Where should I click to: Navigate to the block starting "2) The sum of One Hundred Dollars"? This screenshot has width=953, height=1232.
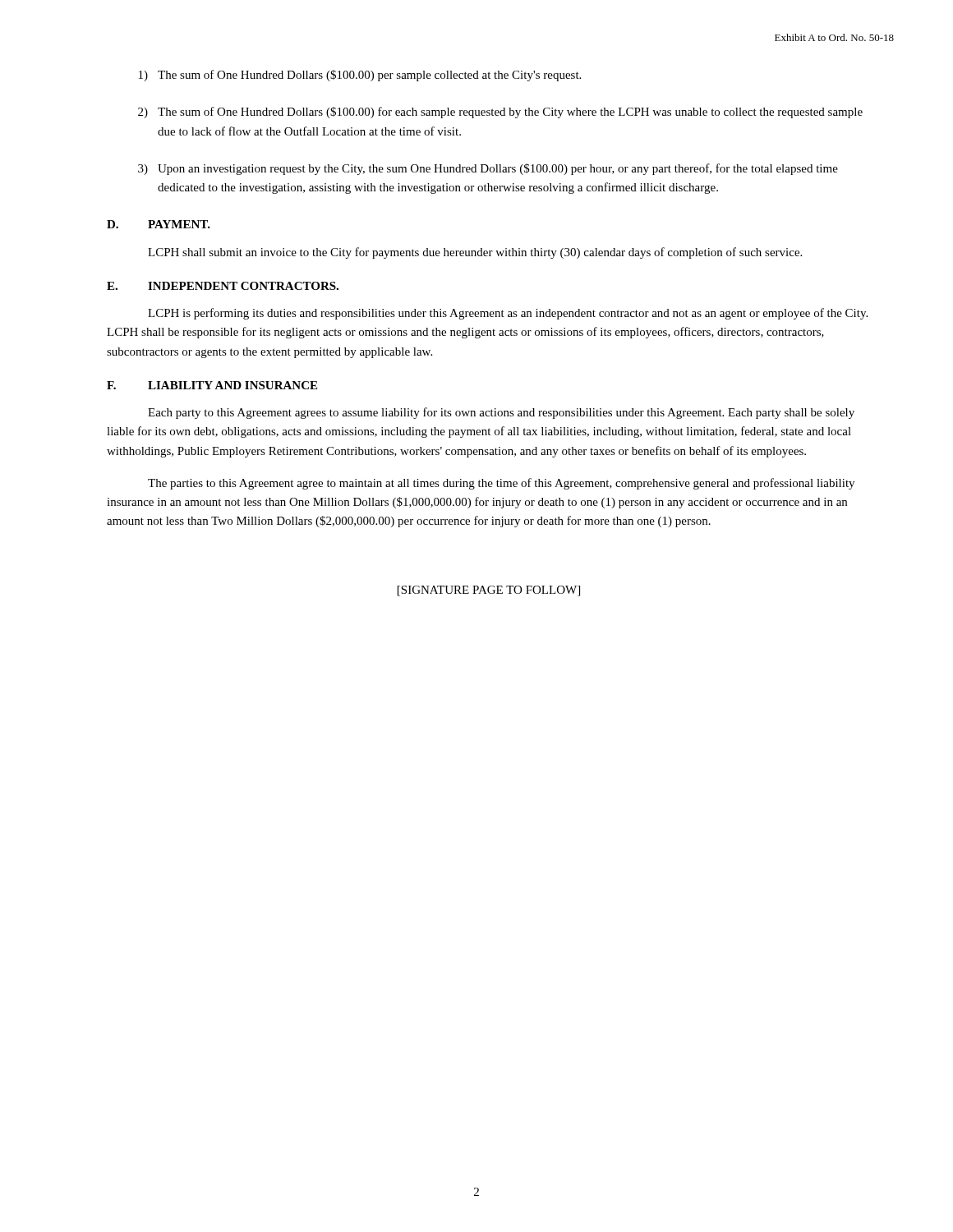click(x=489, y=122)
